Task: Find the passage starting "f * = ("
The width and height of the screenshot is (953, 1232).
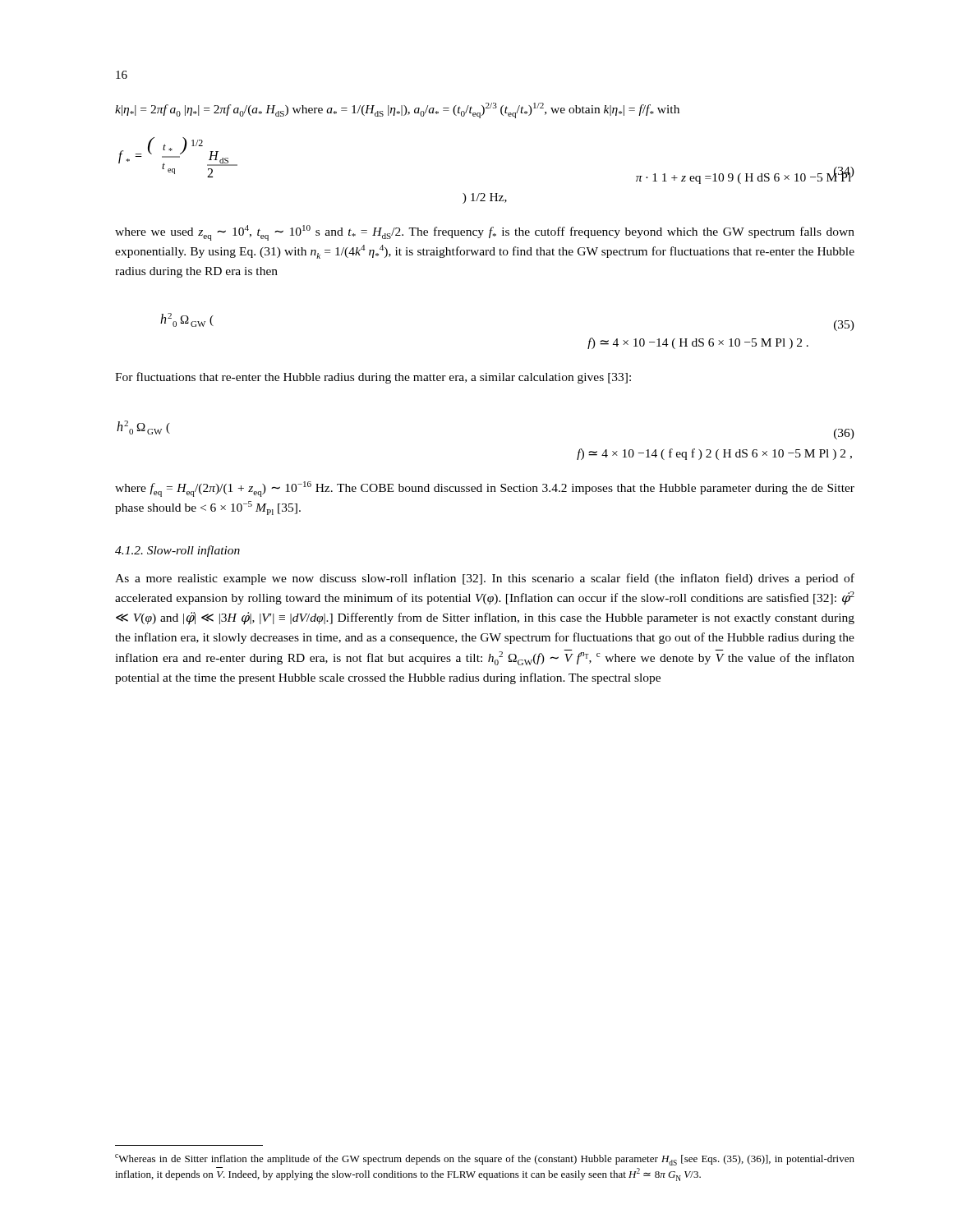Action: coord(175,157)
